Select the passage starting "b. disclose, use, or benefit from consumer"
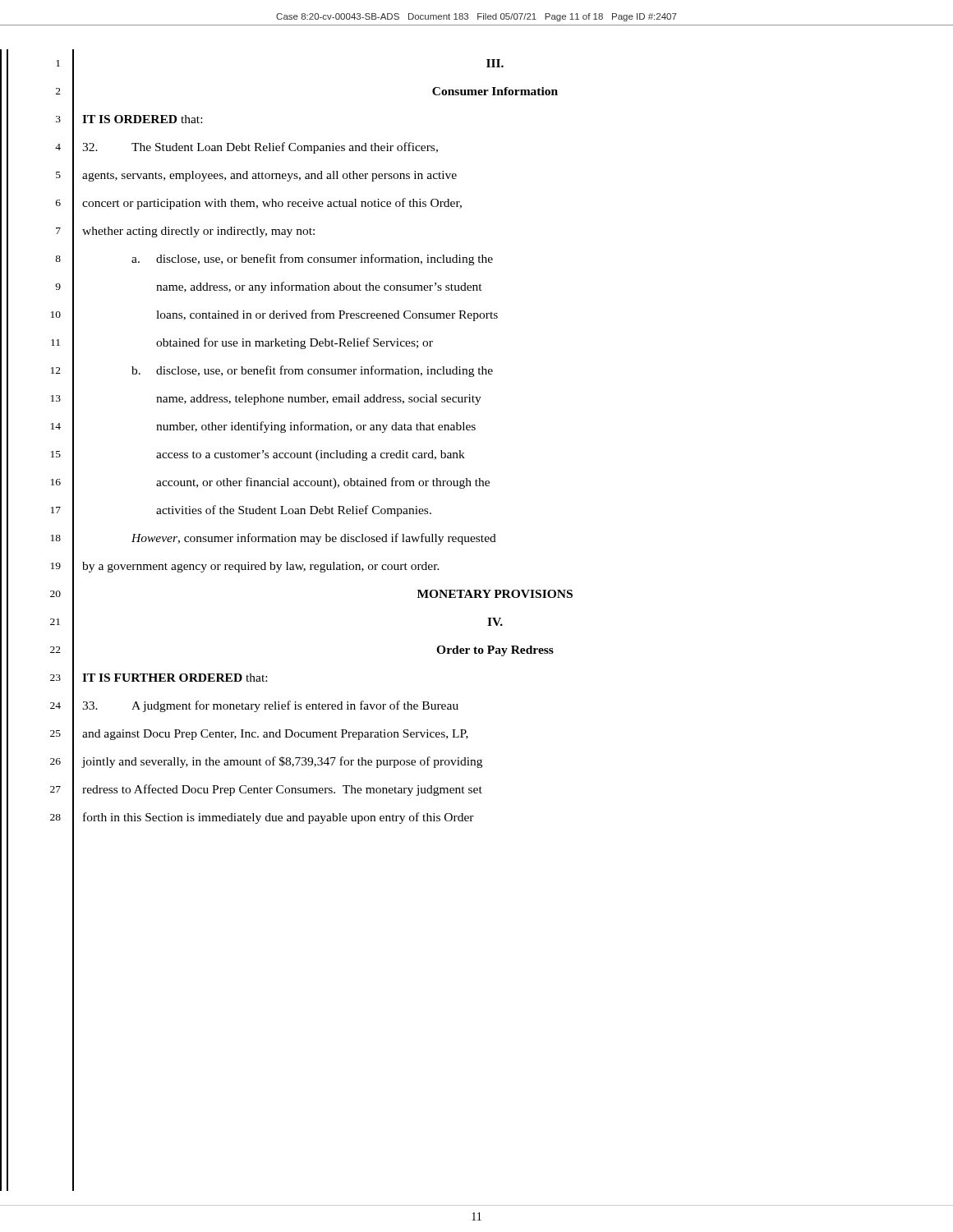This screenshot has width=953, height=1232. coord(312,371)
